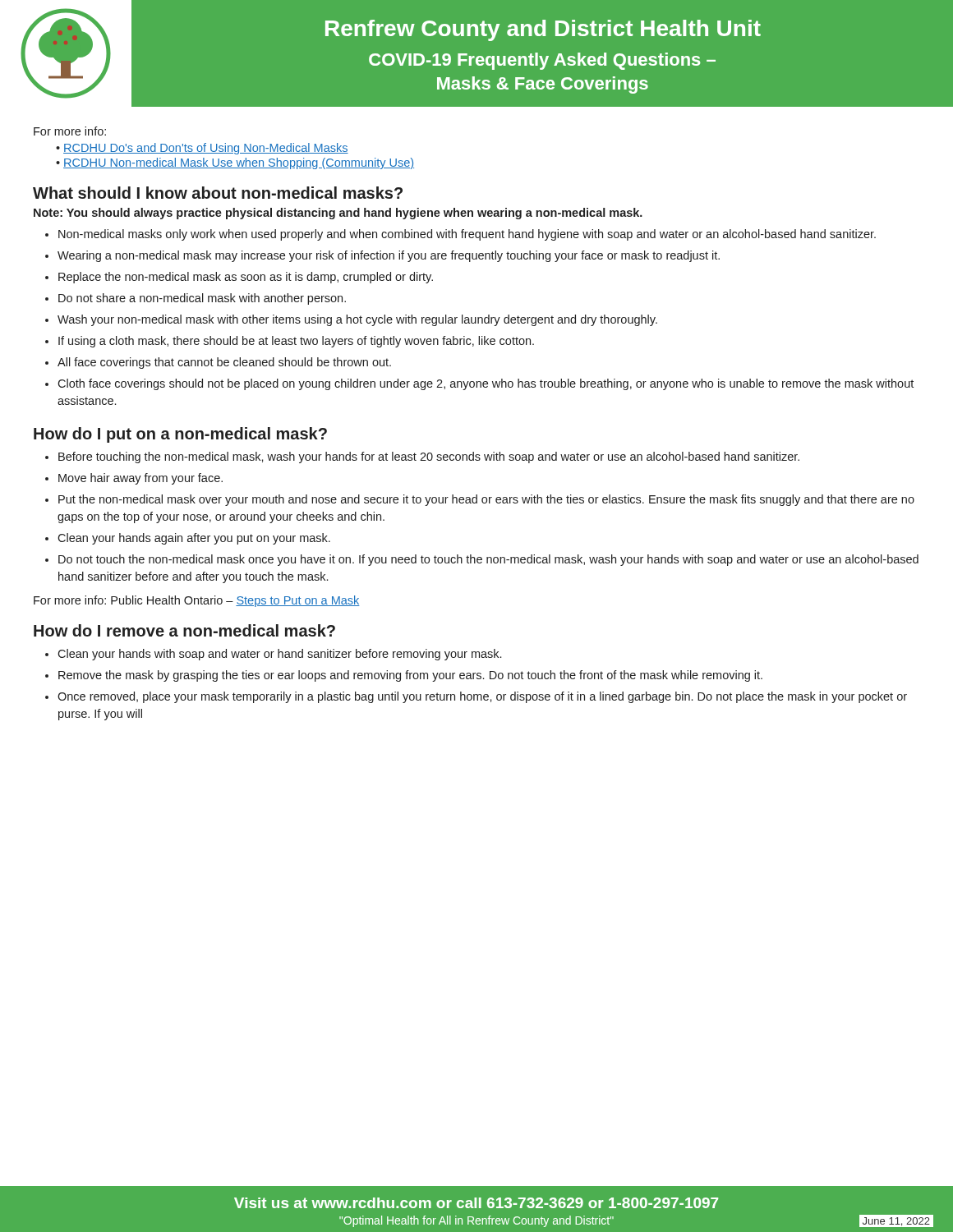The height and width of the screenshot is (1232, 953).
Task: Find the block on this page that starts "Do not share"
Action: click(x=202, y=298)
